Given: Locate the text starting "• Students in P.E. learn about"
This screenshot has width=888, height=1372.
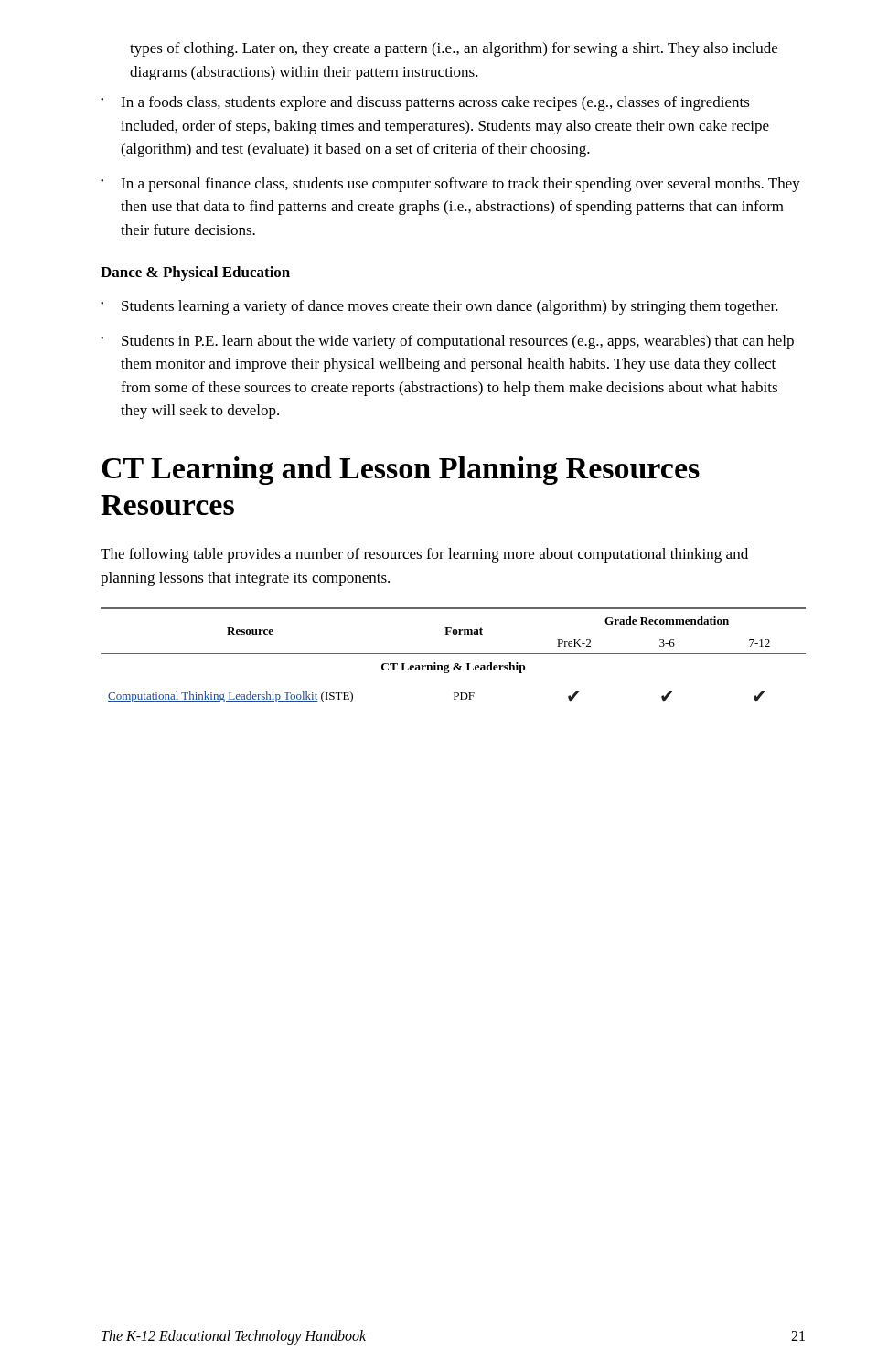Looking at the screenshot, I should click(453, 376).
